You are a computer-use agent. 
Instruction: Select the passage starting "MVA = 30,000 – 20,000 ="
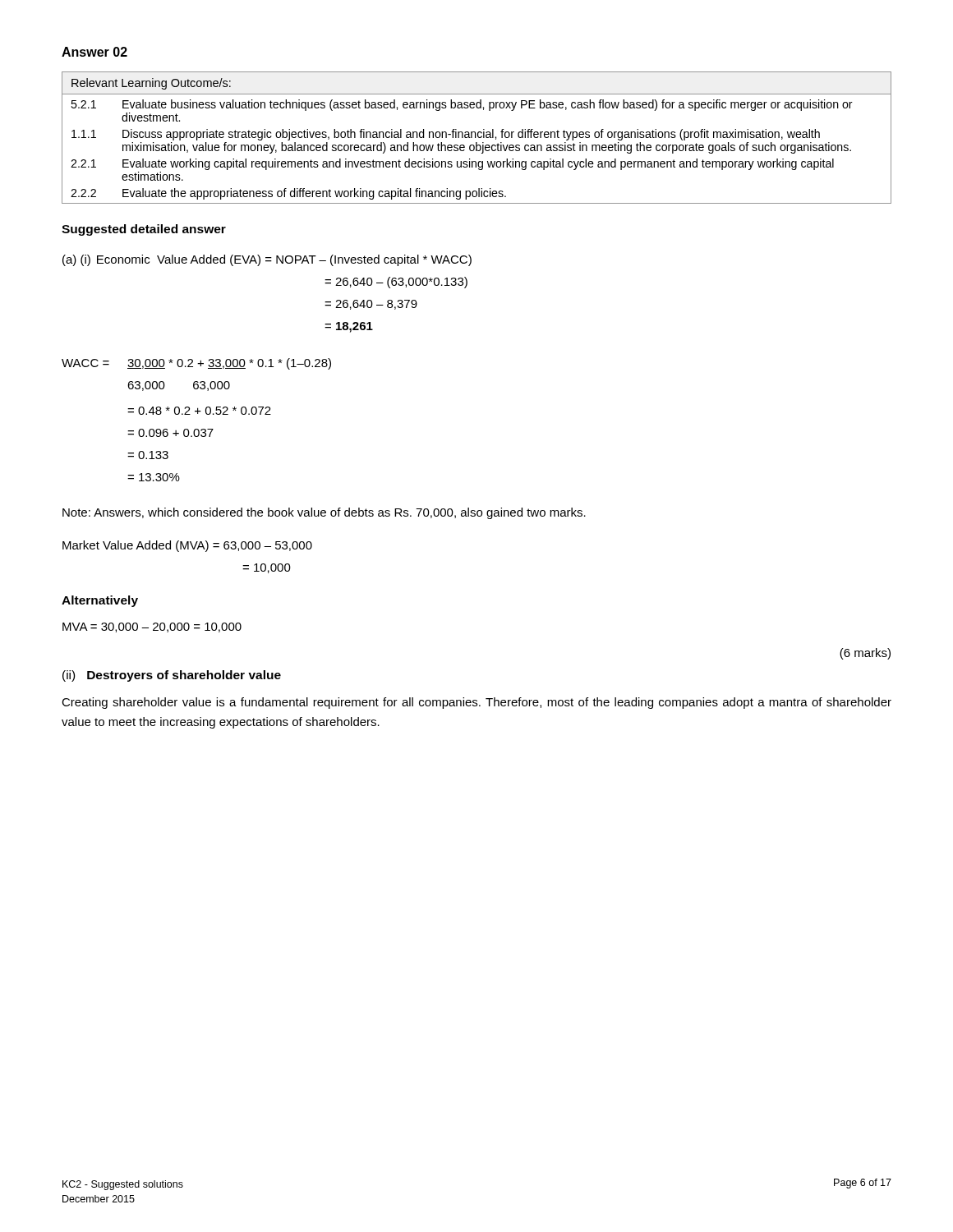click(x=152, y=626)
